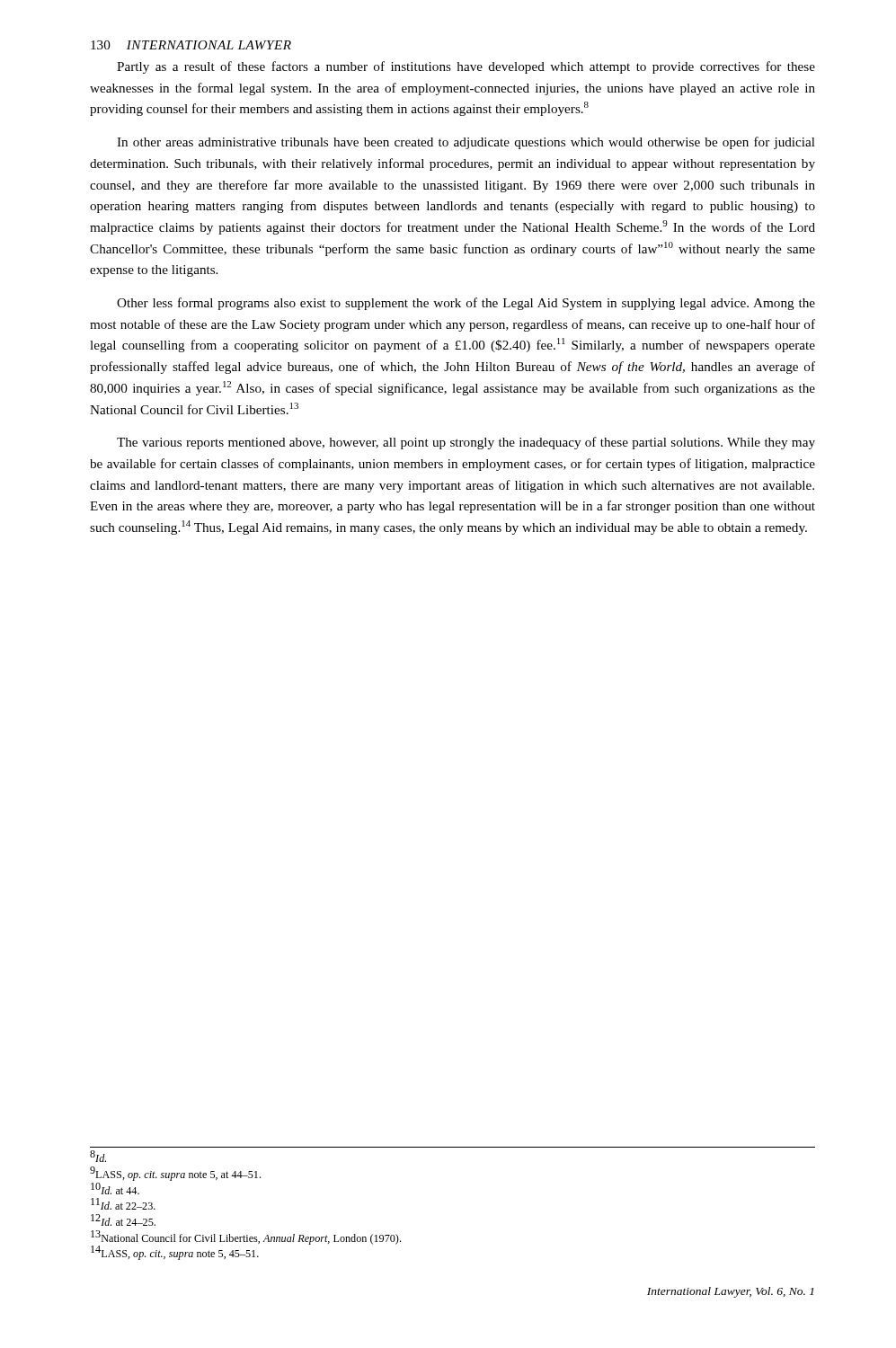Navigate to the element starting "The various reports mentioned above, however,"

(452, 485)
